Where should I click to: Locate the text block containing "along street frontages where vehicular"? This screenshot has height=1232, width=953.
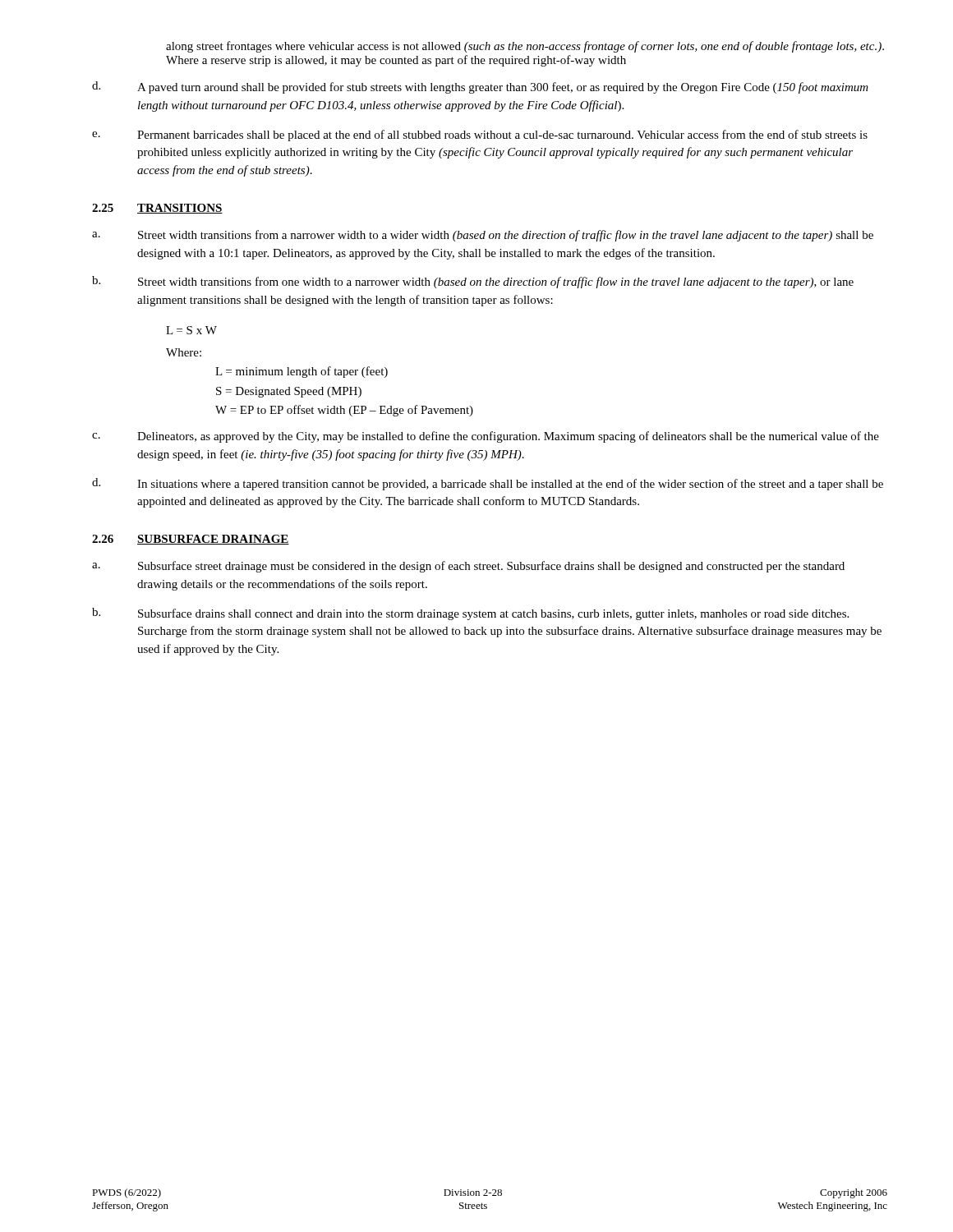tap(525, 53)
